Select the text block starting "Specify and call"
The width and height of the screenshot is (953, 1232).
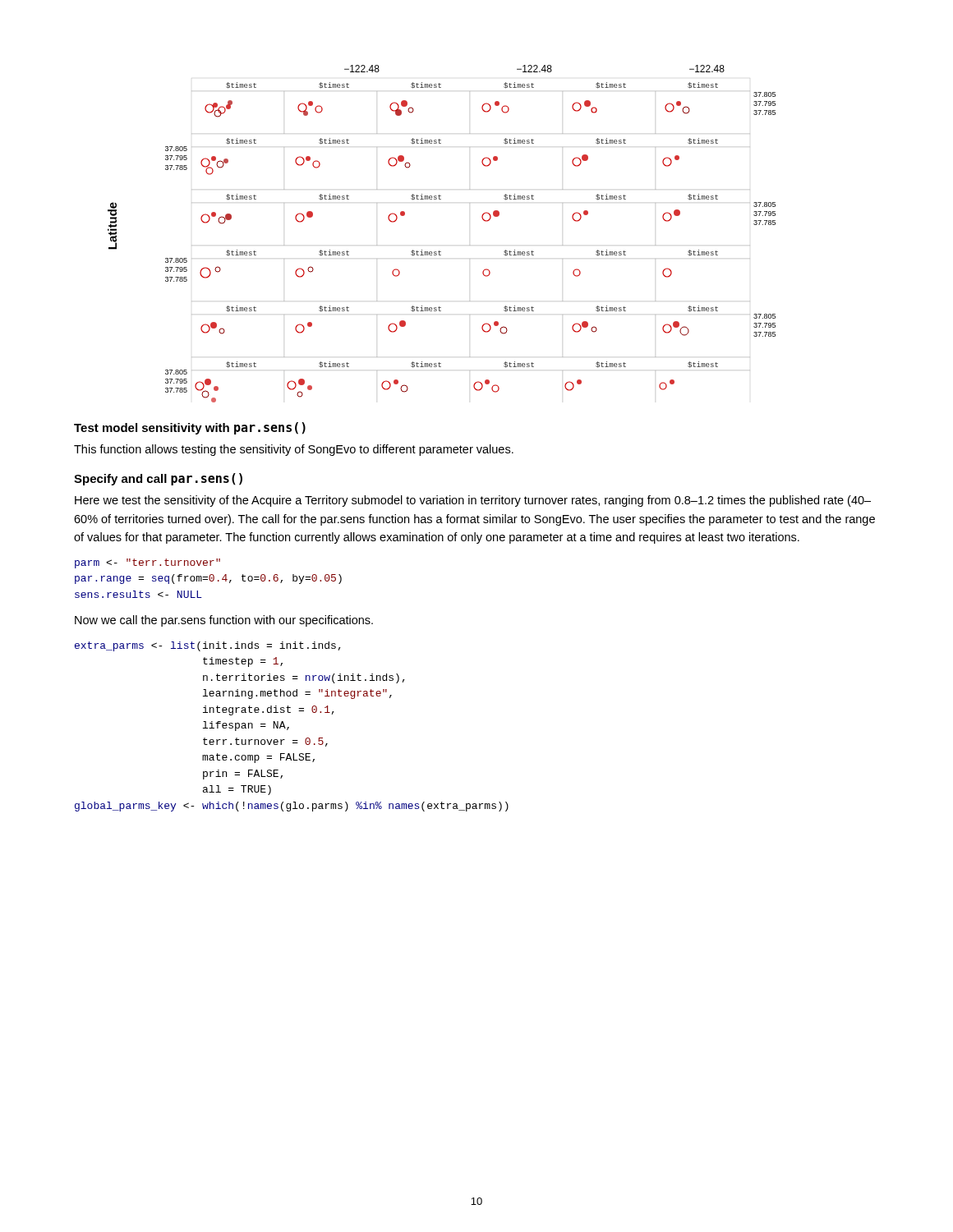click(x=159, y=479)
